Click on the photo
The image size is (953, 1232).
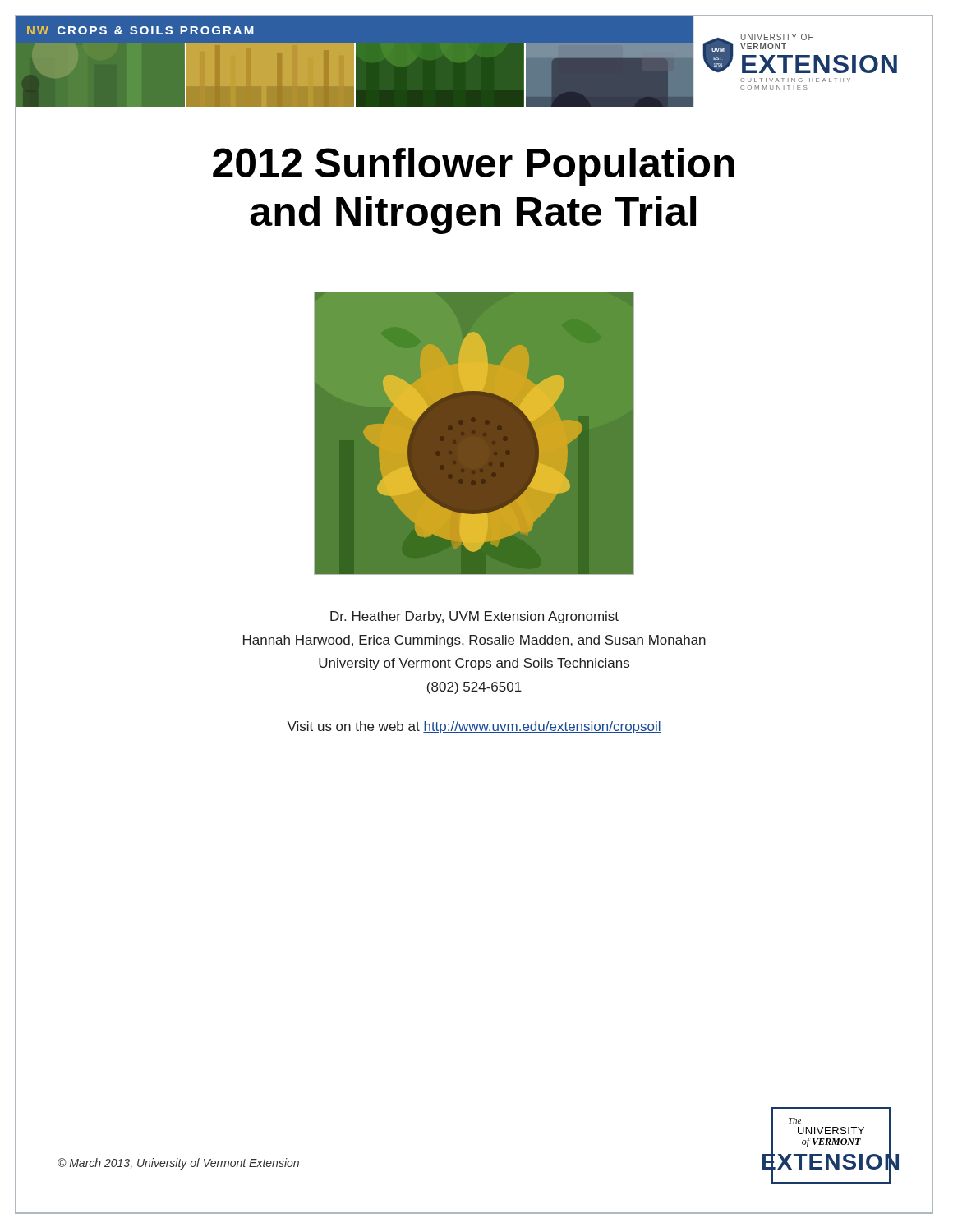(x=474, y=433)
